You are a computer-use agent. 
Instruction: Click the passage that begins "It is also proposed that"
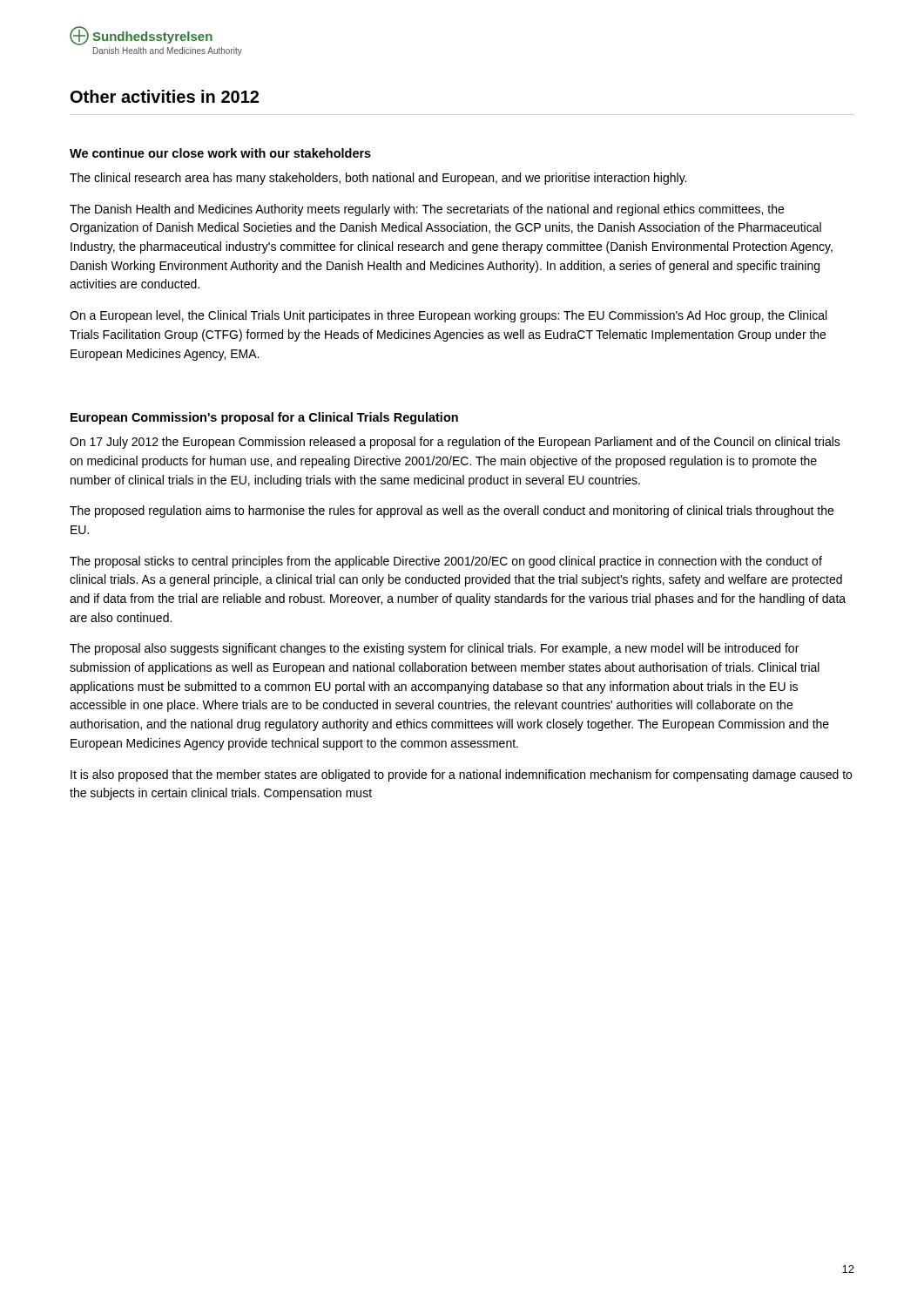click(461, 784)
